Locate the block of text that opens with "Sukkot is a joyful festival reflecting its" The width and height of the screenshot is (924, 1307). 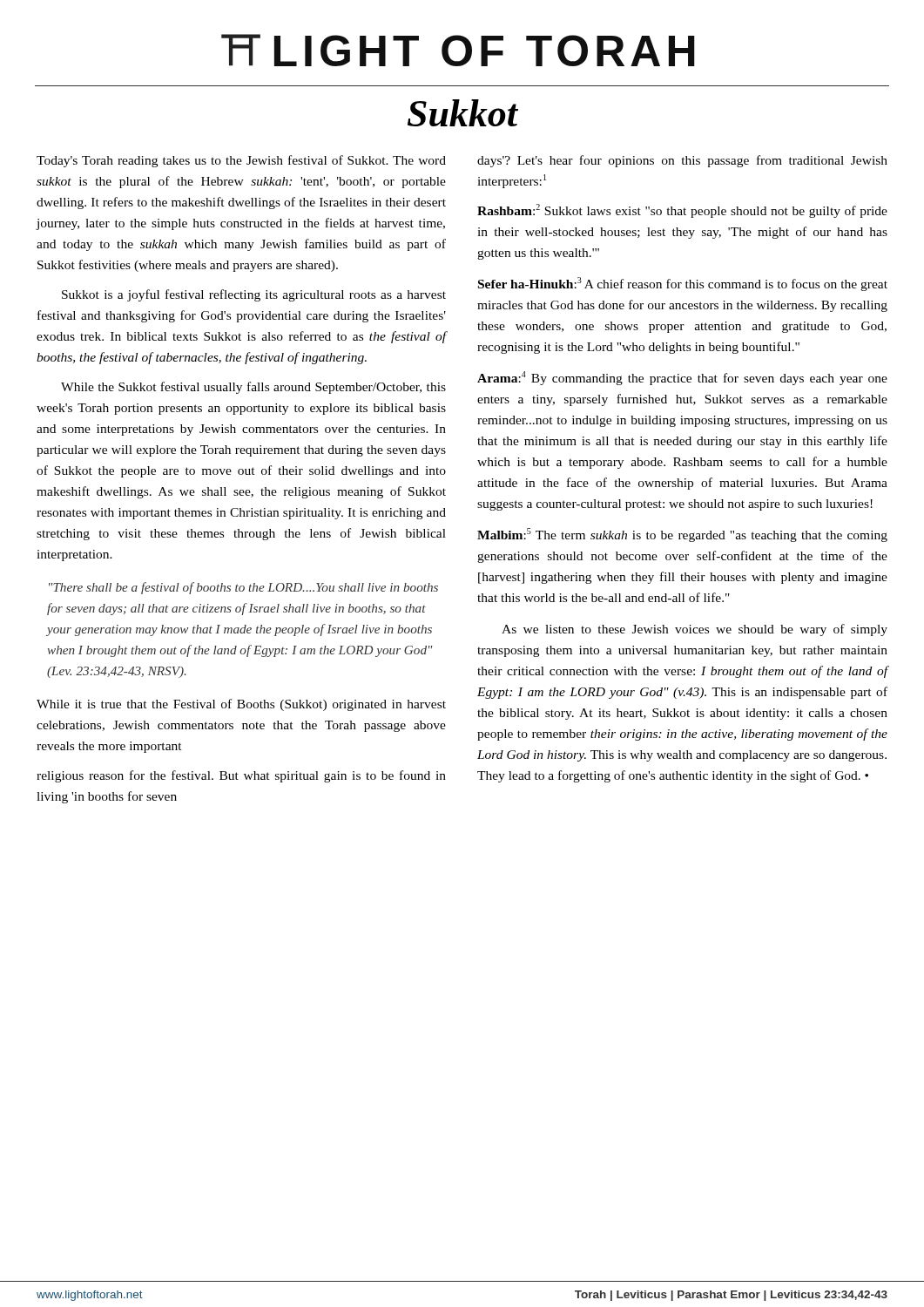click(x=241, y=326)
